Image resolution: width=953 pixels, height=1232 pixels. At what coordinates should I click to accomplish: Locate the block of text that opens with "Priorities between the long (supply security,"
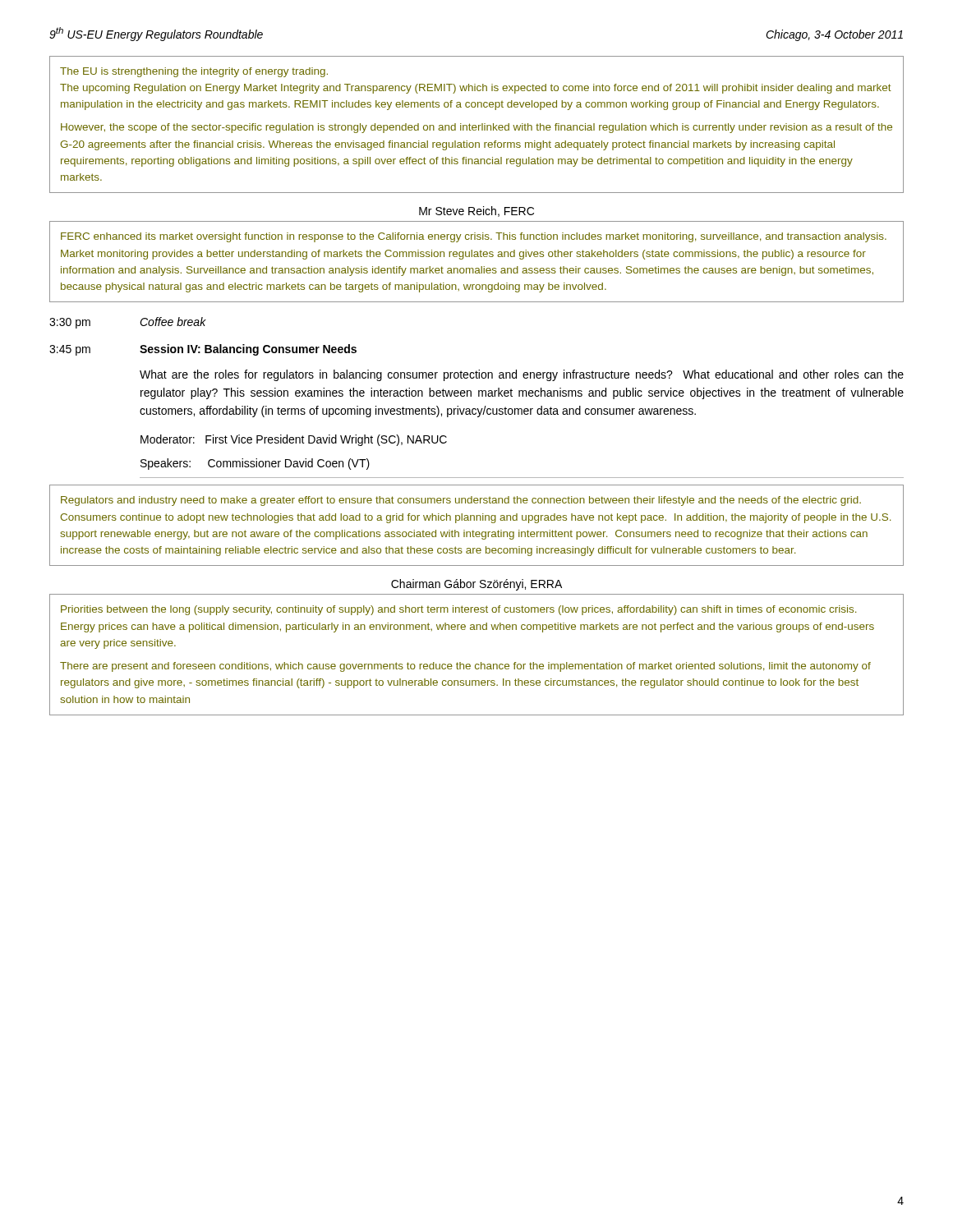[476, 655]
